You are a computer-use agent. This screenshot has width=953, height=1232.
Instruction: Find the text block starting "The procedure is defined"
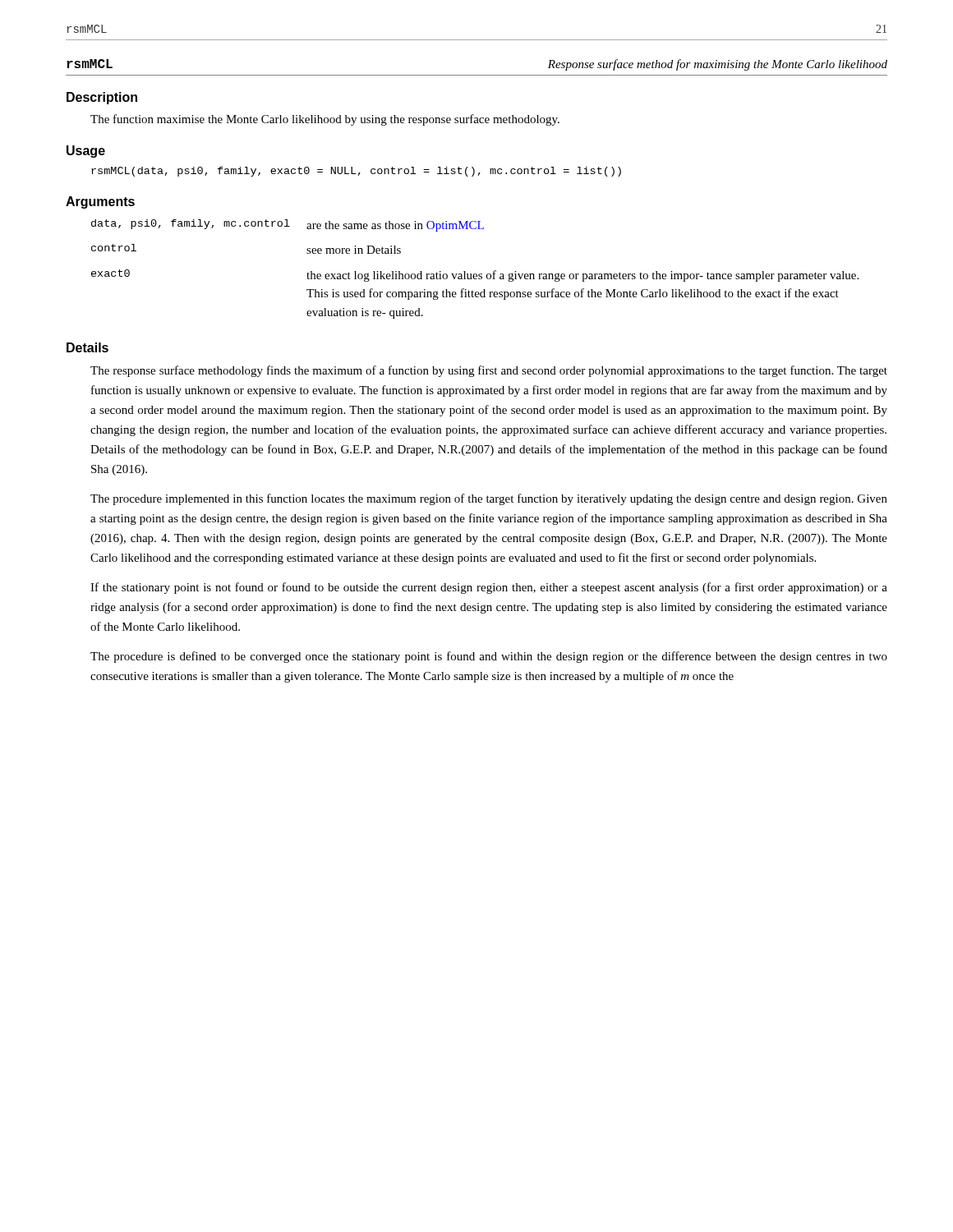(489, 666)
